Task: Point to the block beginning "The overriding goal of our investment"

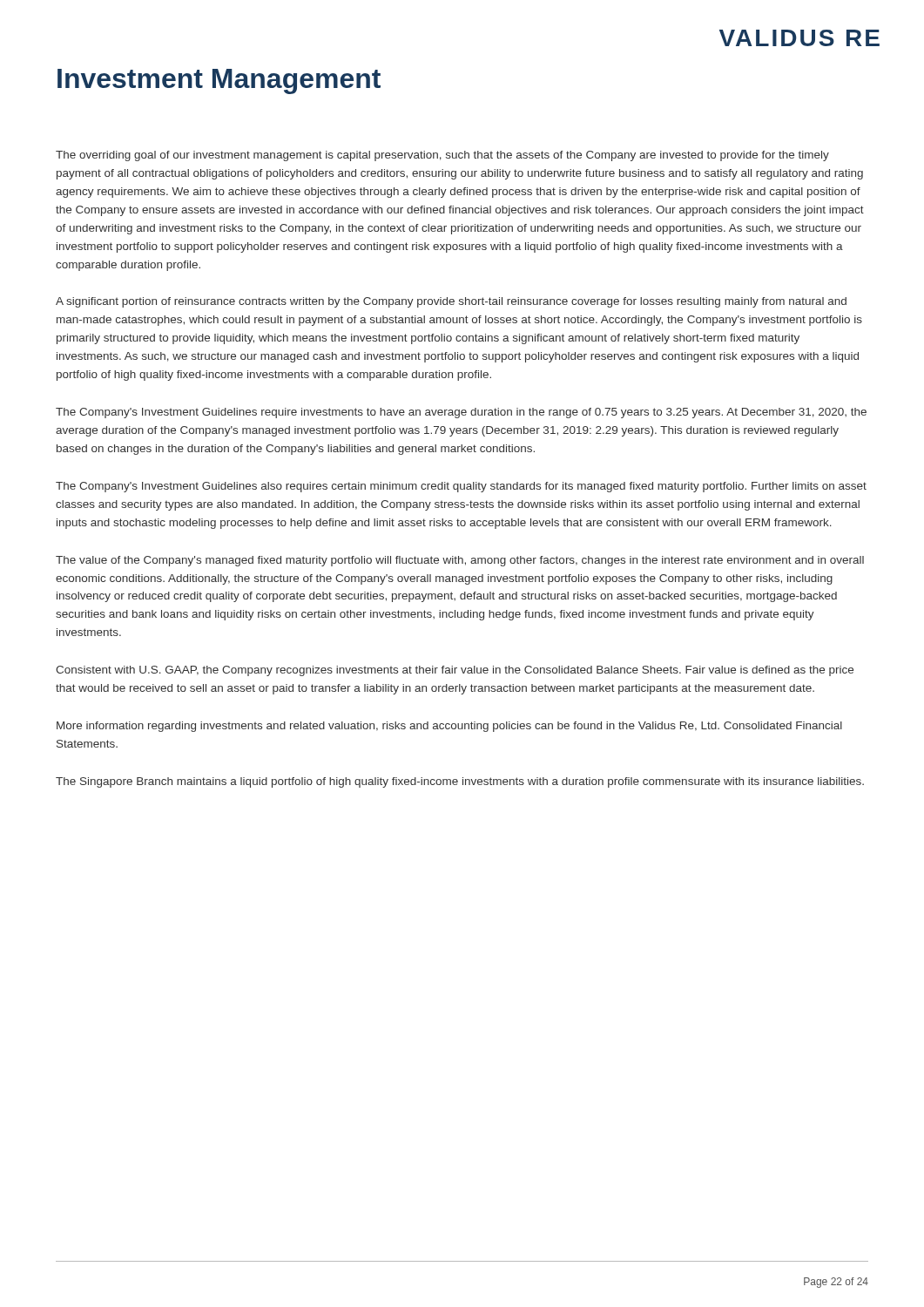Action: (x=462, y=210)
